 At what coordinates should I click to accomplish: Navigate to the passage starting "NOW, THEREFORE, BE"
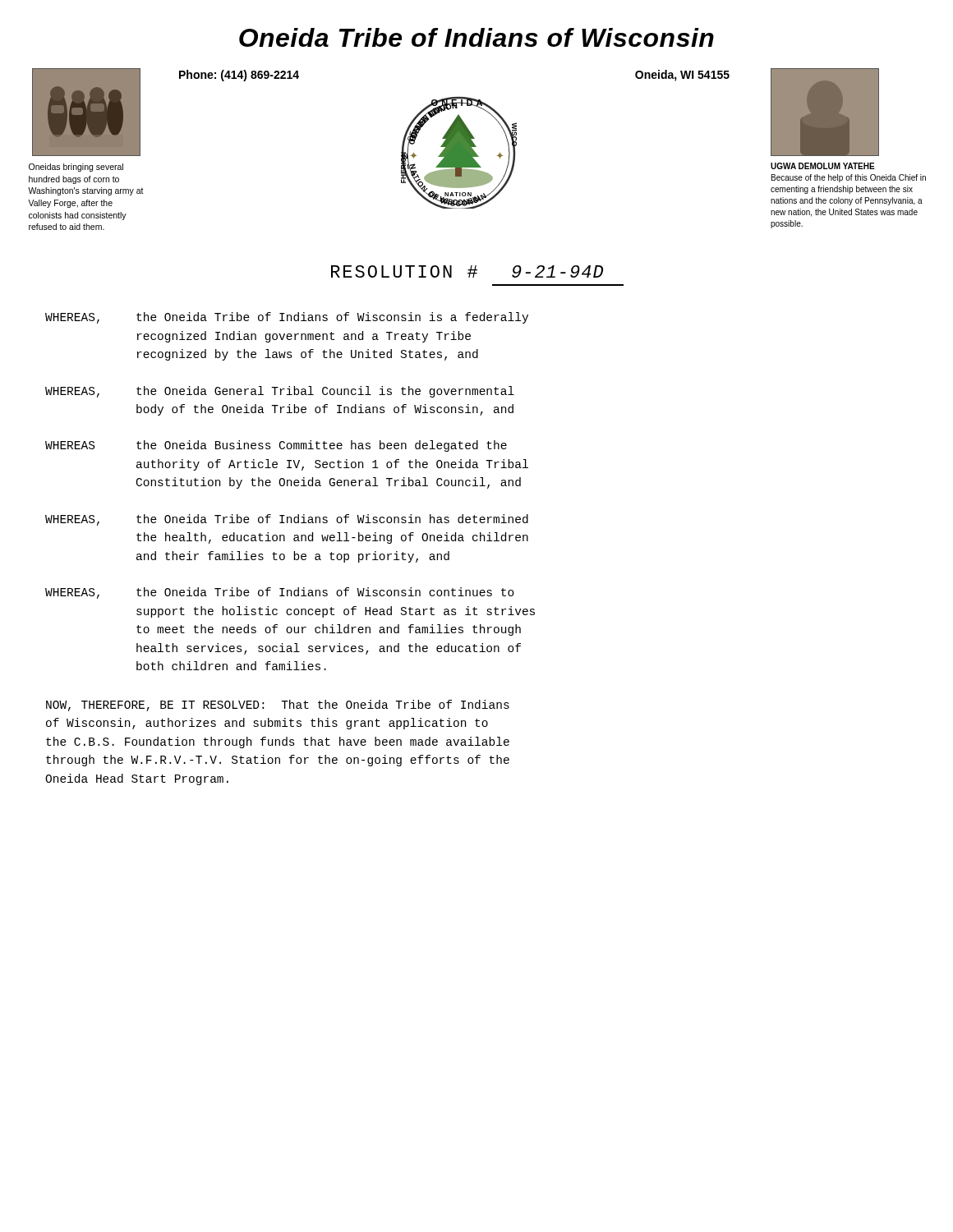(278, 742)
